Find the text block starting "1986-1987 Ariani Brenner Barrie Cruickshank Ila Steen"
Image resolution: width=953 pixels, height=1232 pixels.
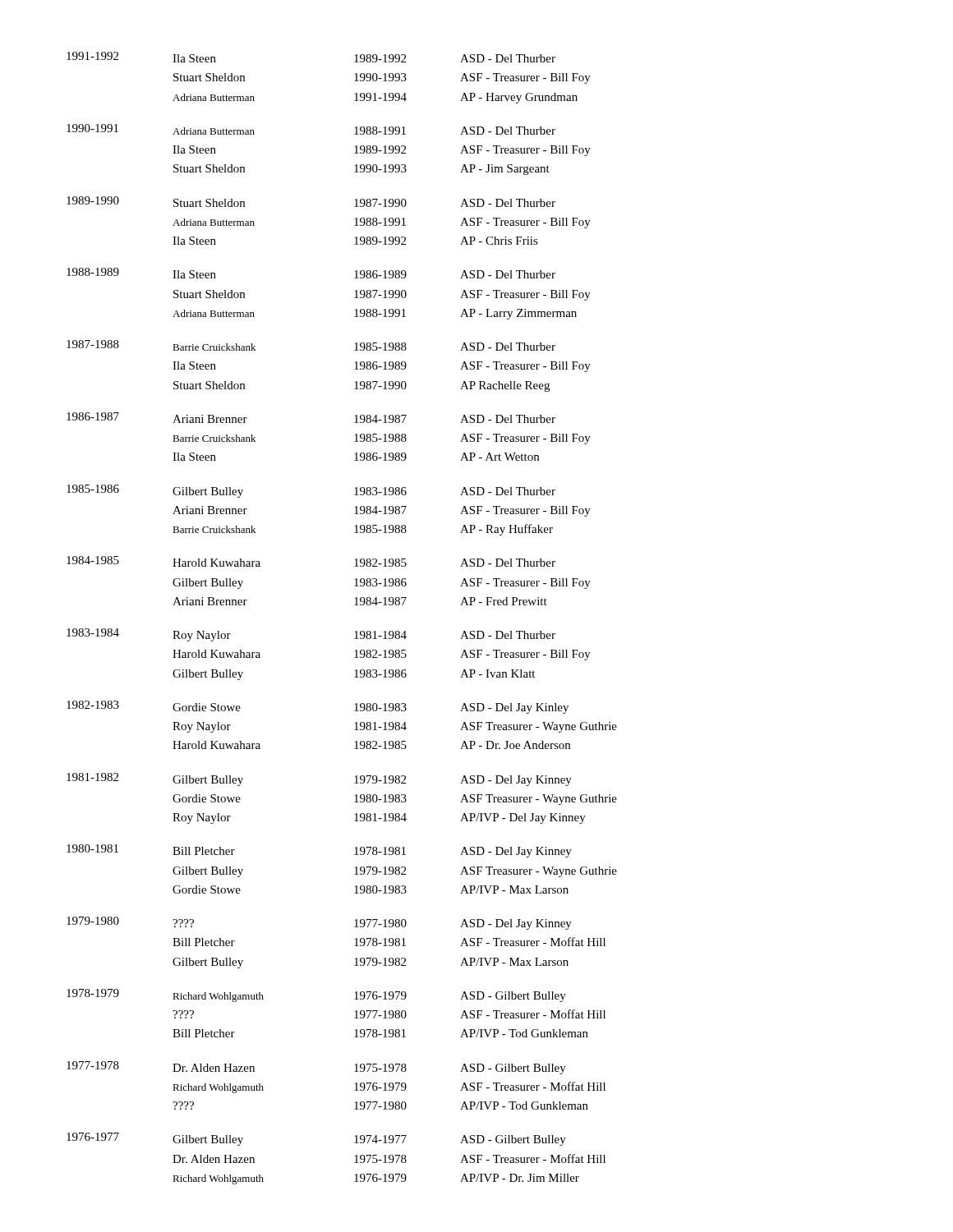click(x=476, y=438)
